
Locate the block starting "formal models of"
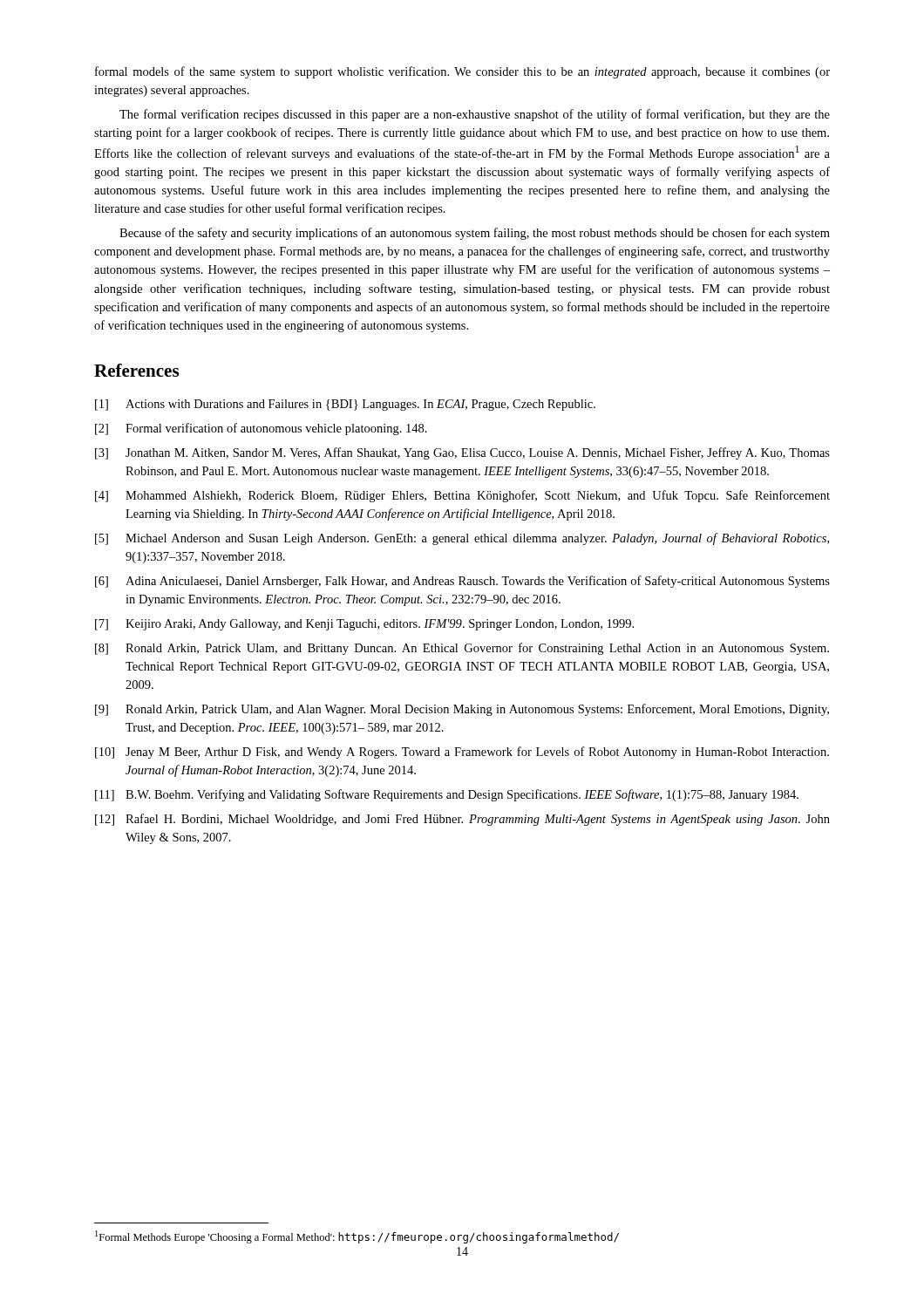point(462,81)
